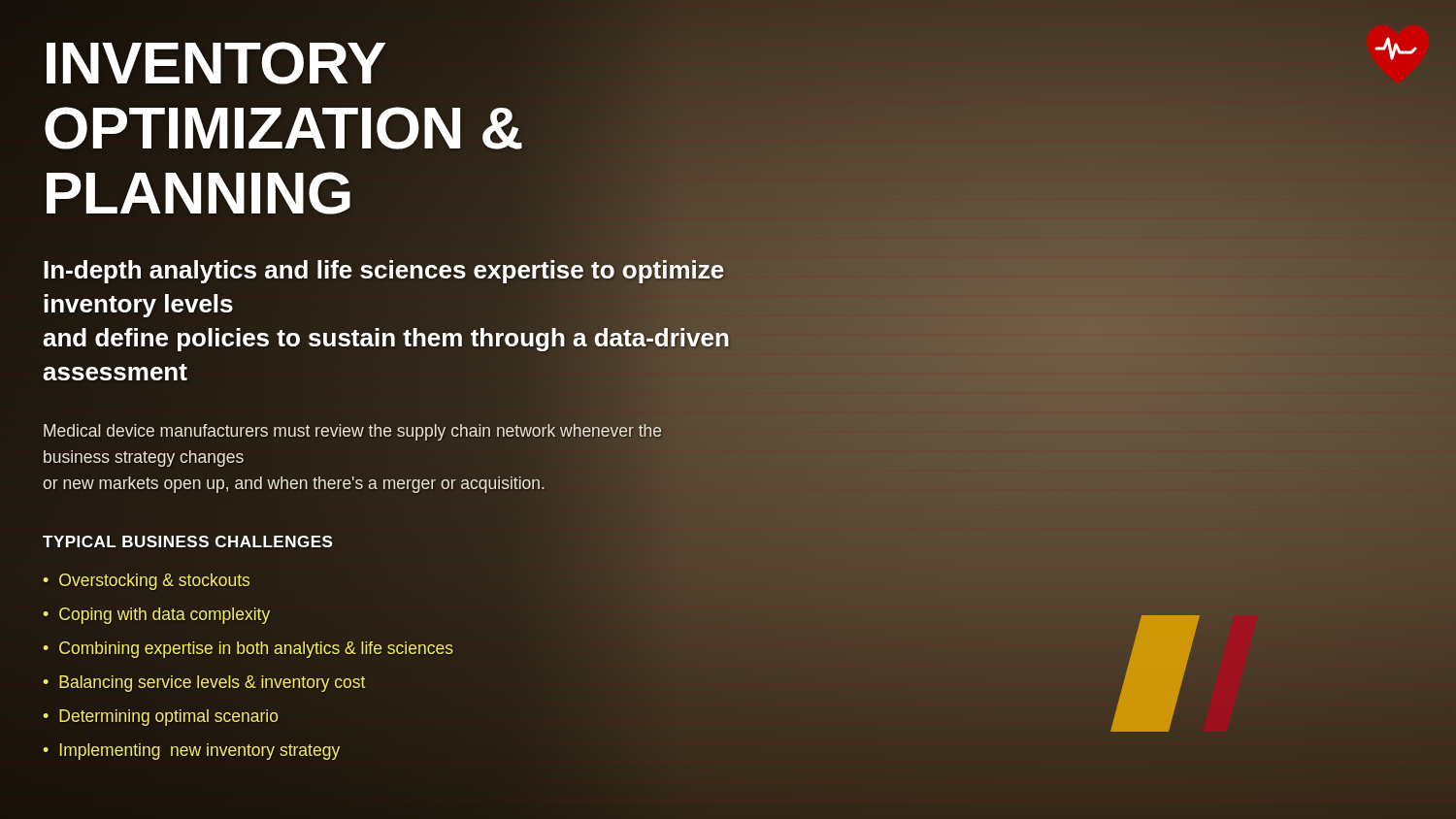The width and height of the screenshot is (1456, 819).
Task: Point to the region starting "INVENTORY OPTIMIZATION &PLANNING"
Action: tap(412, 129)
